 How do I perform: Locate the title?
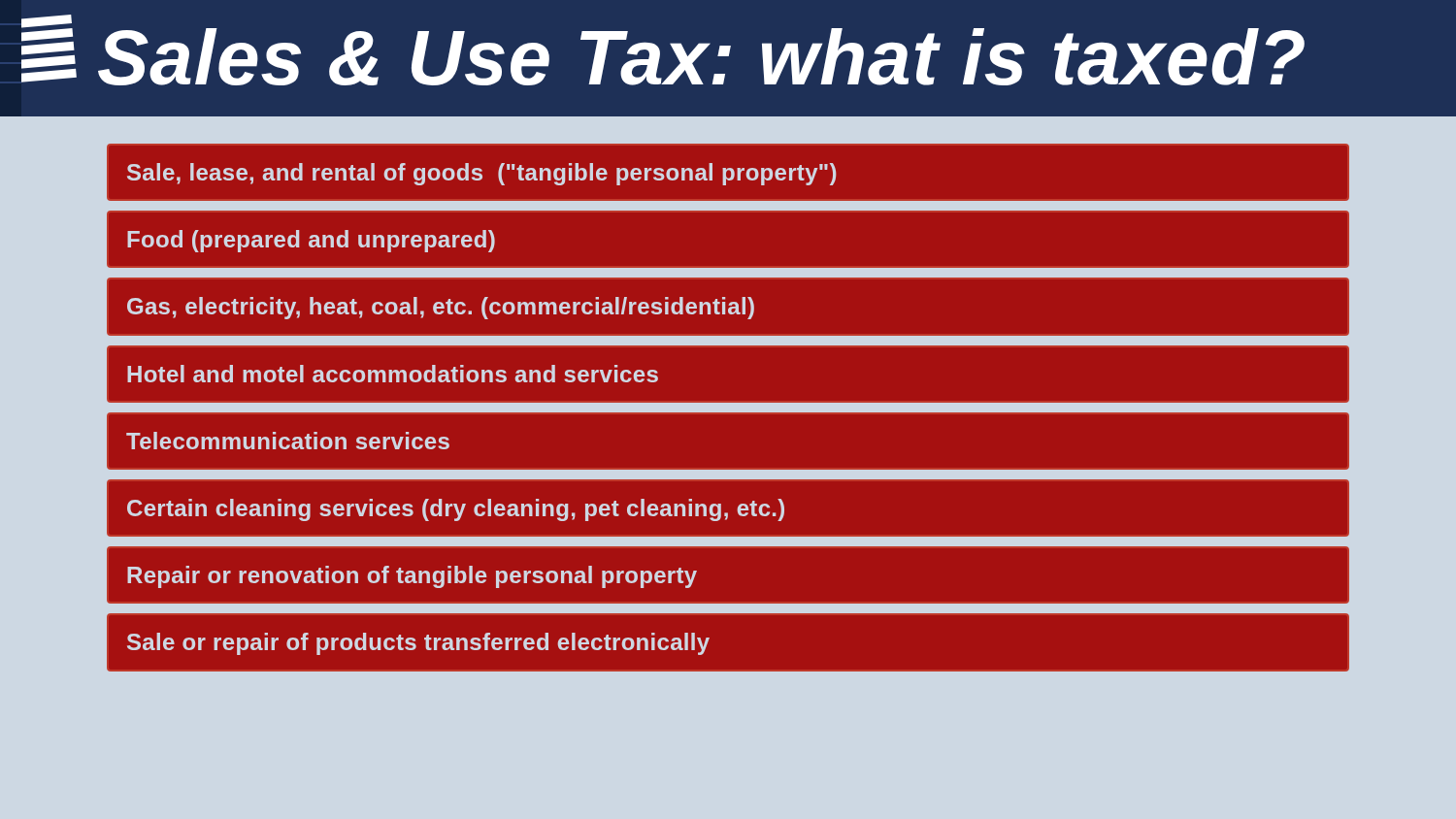pos(653,58)
